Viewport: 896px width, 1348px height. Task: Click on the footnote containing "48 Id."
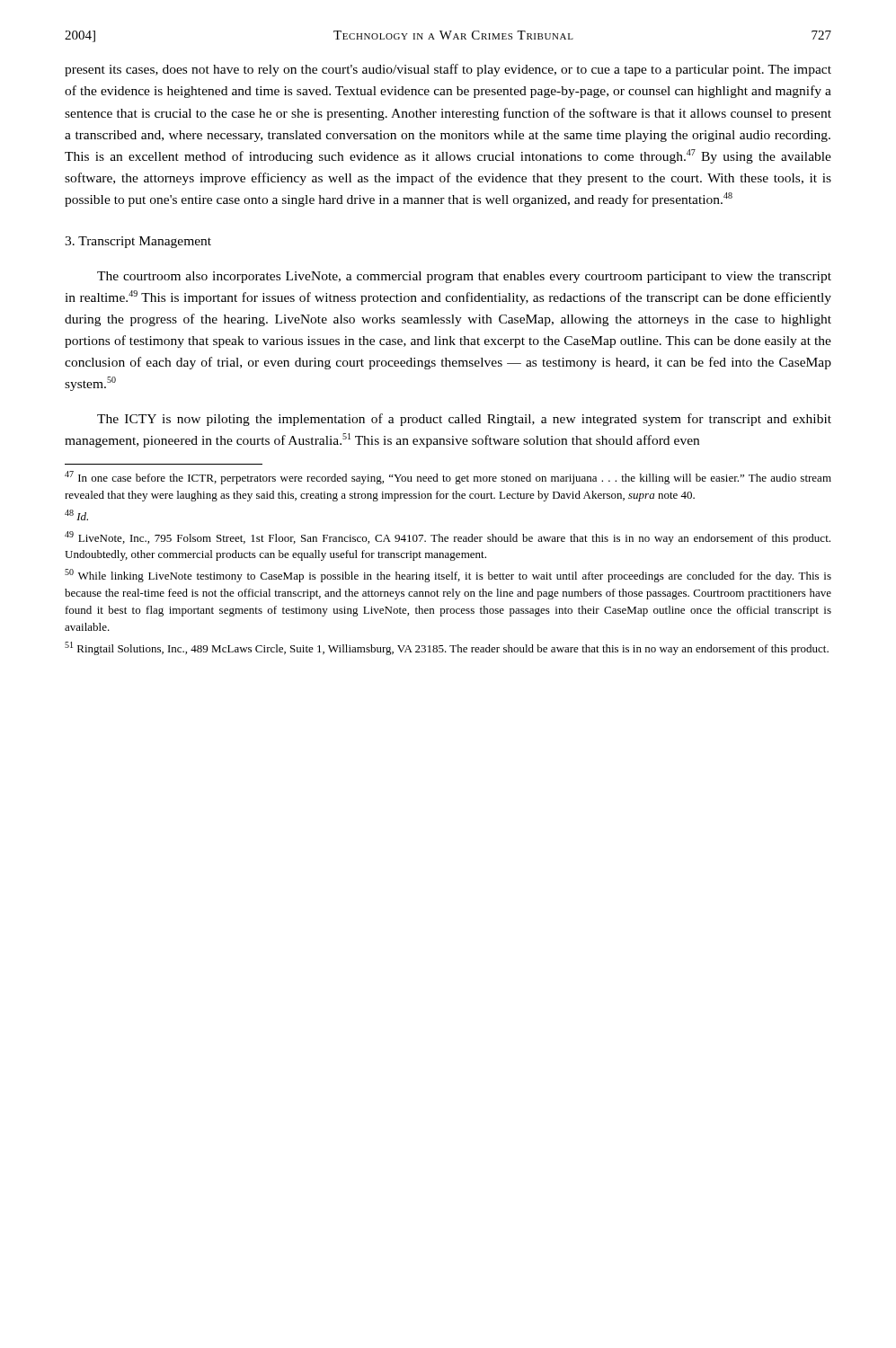coord(77,516)
